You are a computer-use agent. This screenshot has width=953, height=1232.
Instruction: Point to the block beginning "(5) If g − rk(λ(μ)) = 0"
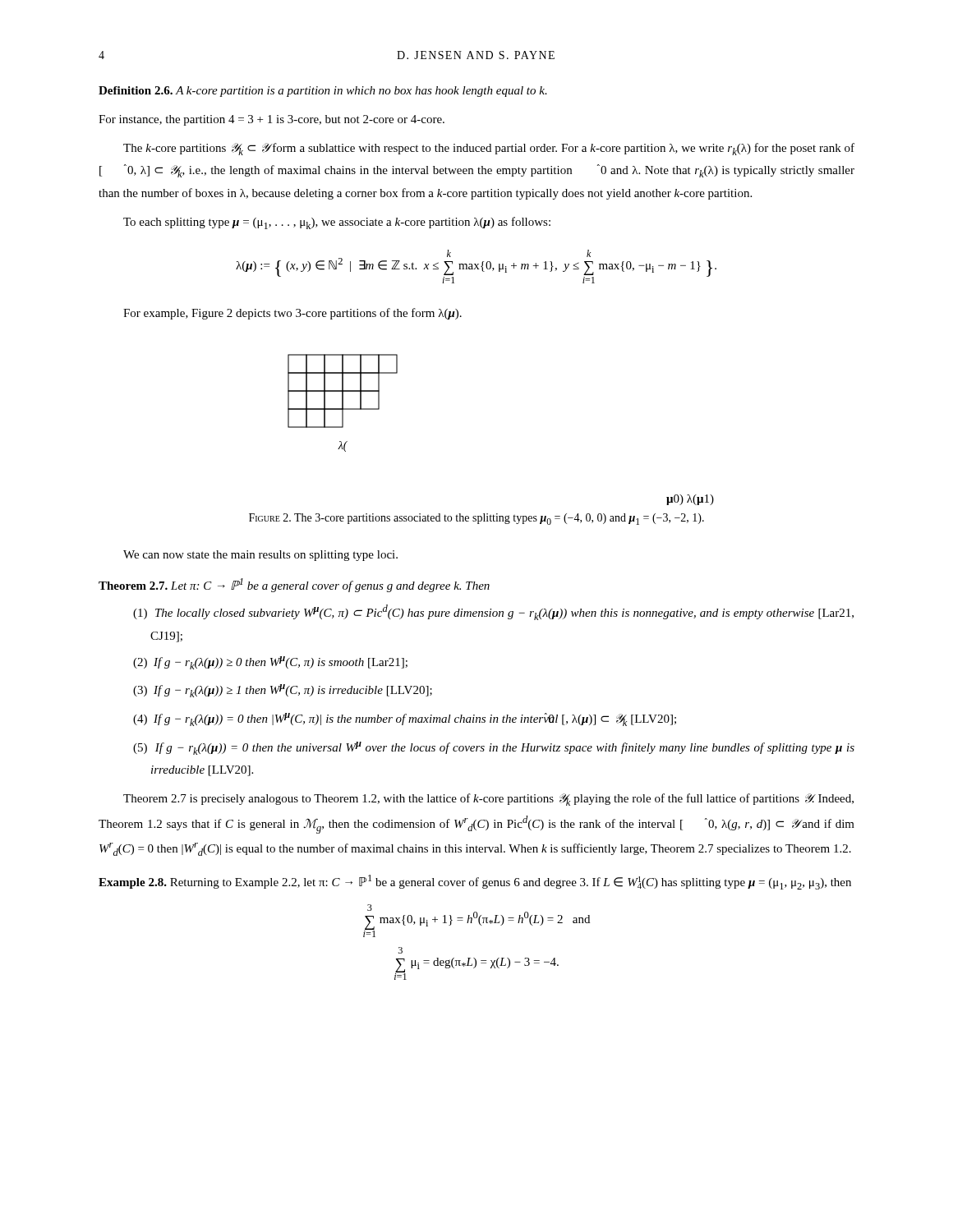point(494,757)
